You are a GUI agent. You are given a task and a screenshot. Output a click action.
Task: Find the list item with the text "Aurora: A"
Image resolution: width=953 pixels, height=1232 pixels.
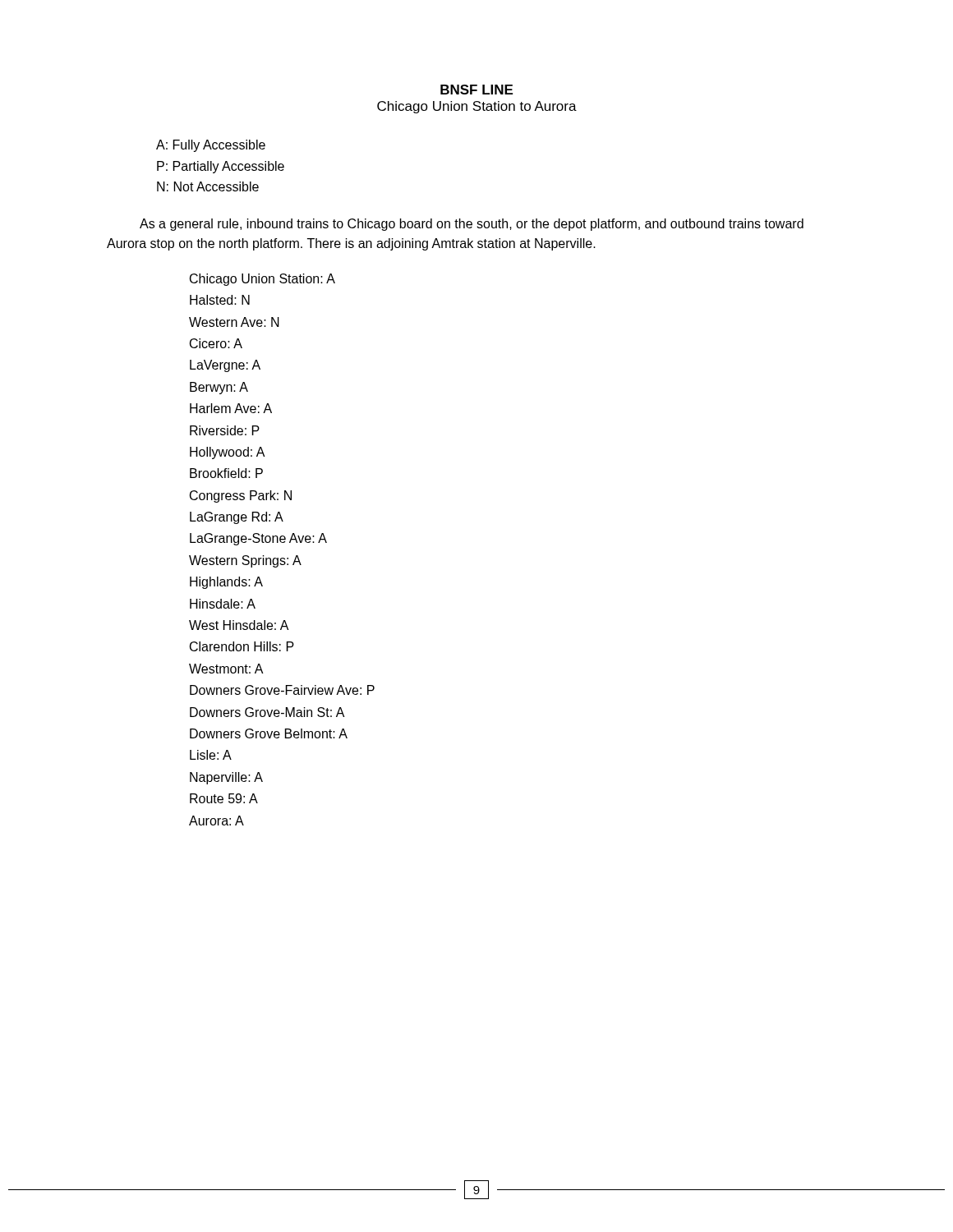pyautogui.click(x=216, y=821)
